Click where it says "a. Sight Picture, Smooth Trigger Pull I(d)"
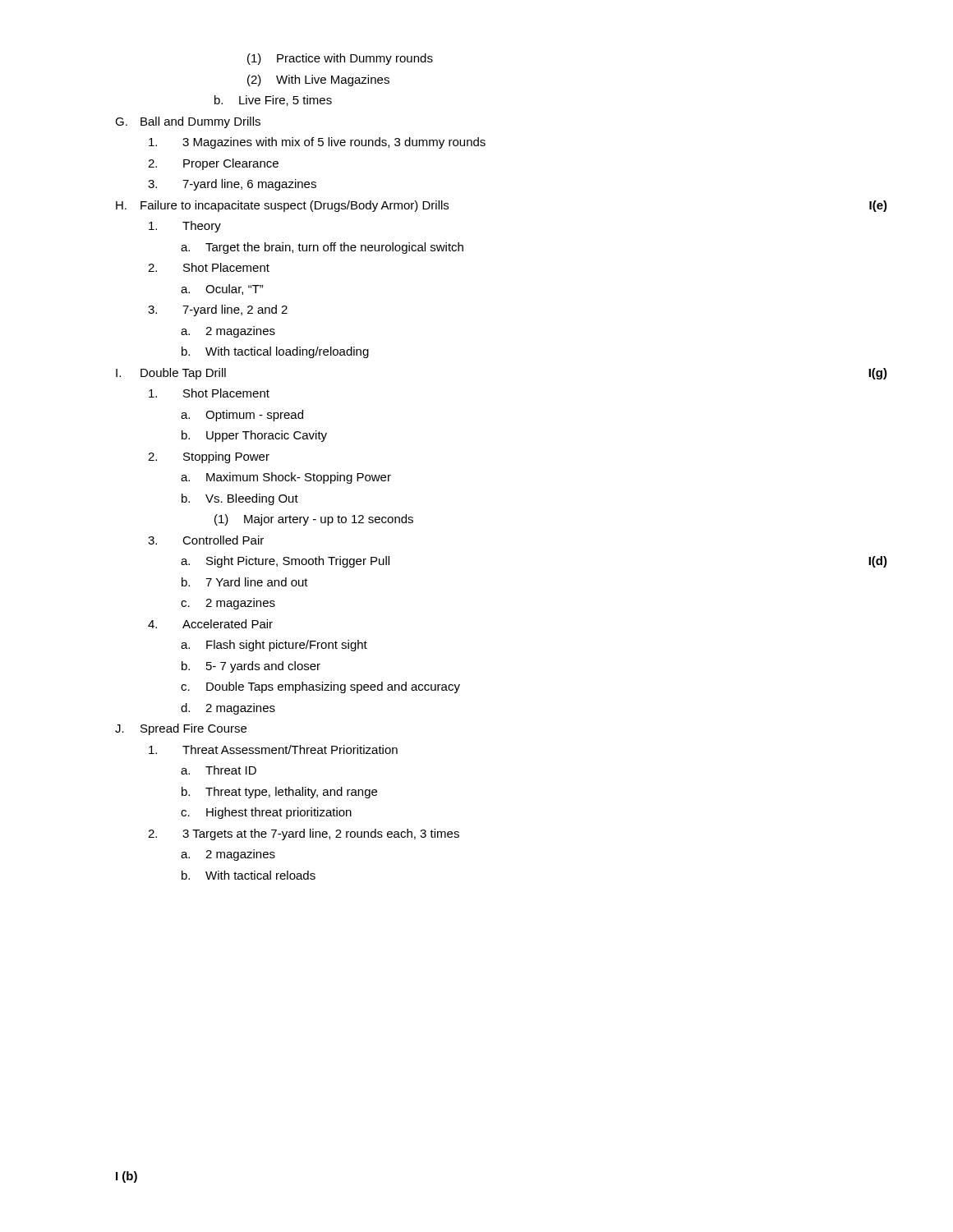This screenshot has height=1232, width=953. coord(295,561)
